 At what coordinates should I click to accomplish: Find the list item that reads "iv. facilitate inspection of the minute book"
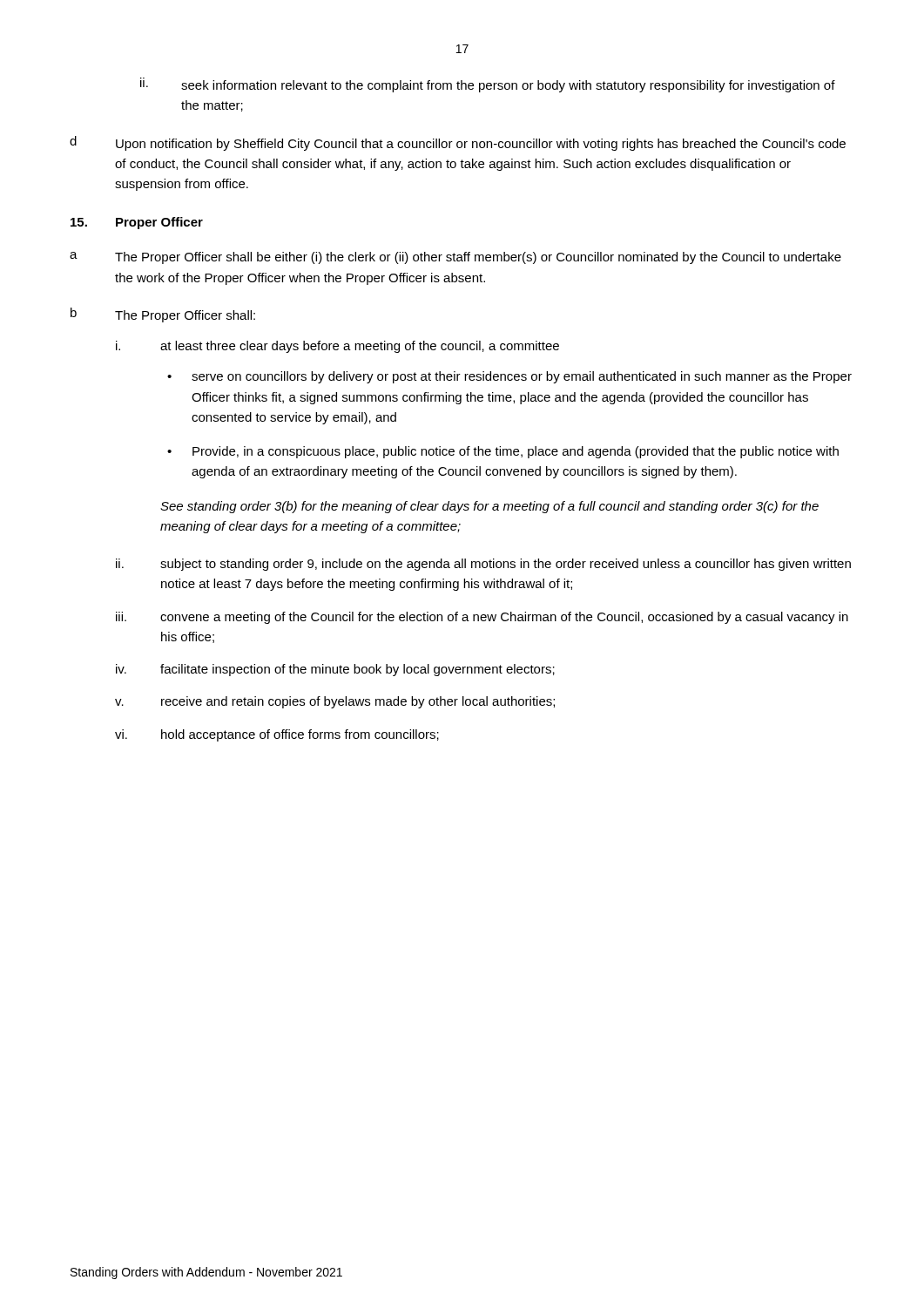pyautogui.click(x=485, y=669)
